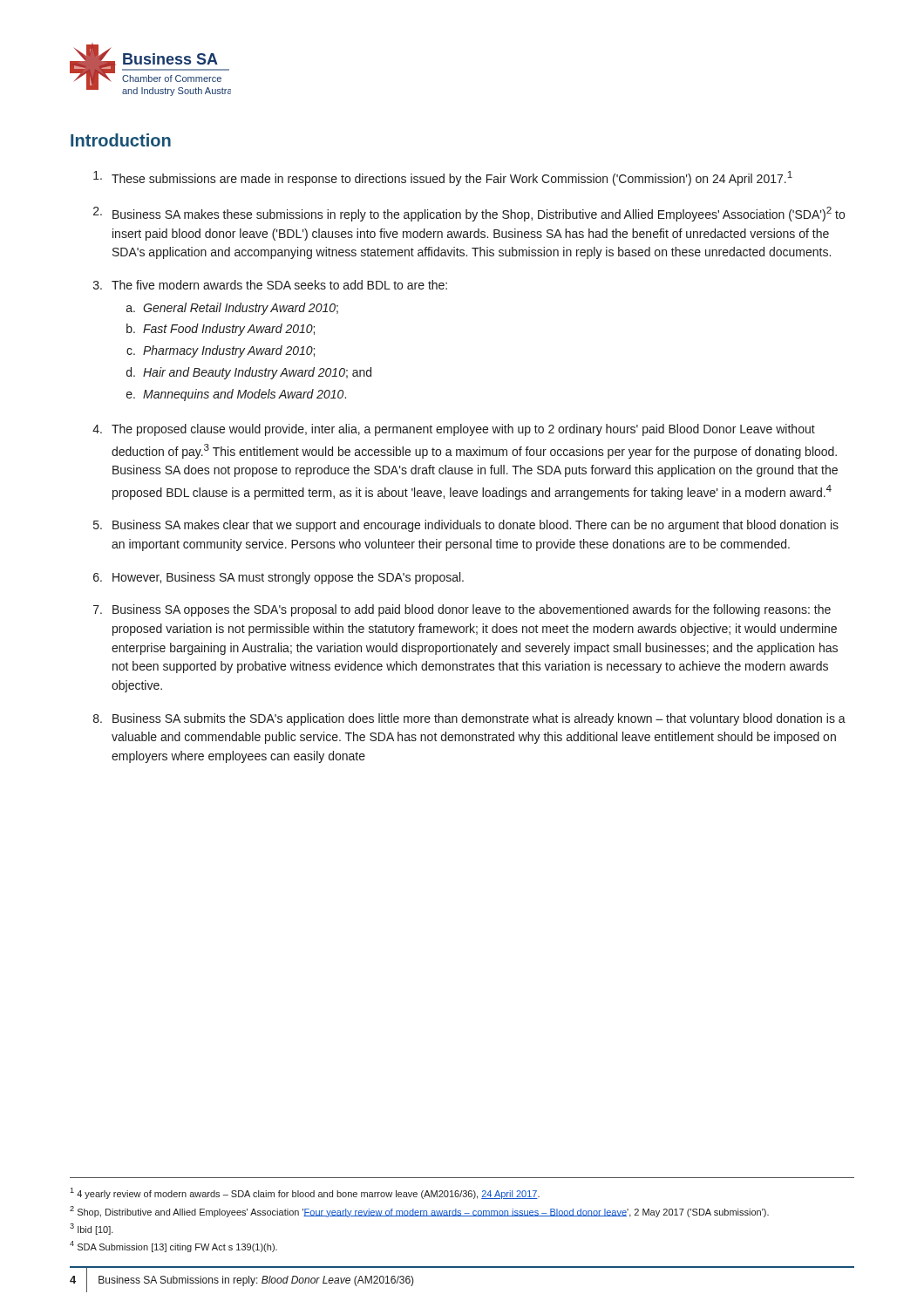Click the passage that begins "1 4 yearly review of"
Viewport: 924px width, 1308px height.
[305, 1193]
